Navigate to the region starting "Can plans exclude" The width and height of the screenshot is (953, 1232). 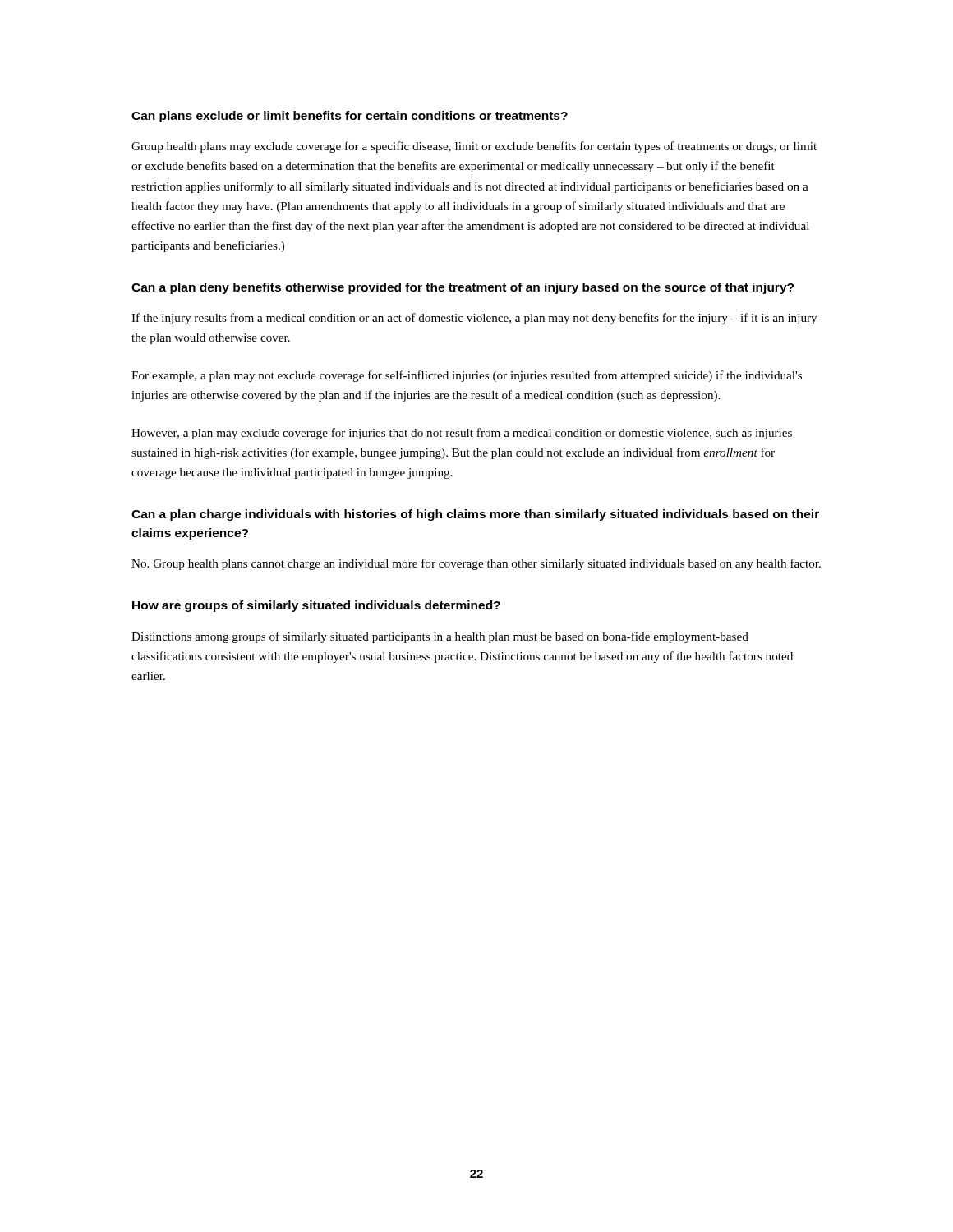click(x=350, y=115)
